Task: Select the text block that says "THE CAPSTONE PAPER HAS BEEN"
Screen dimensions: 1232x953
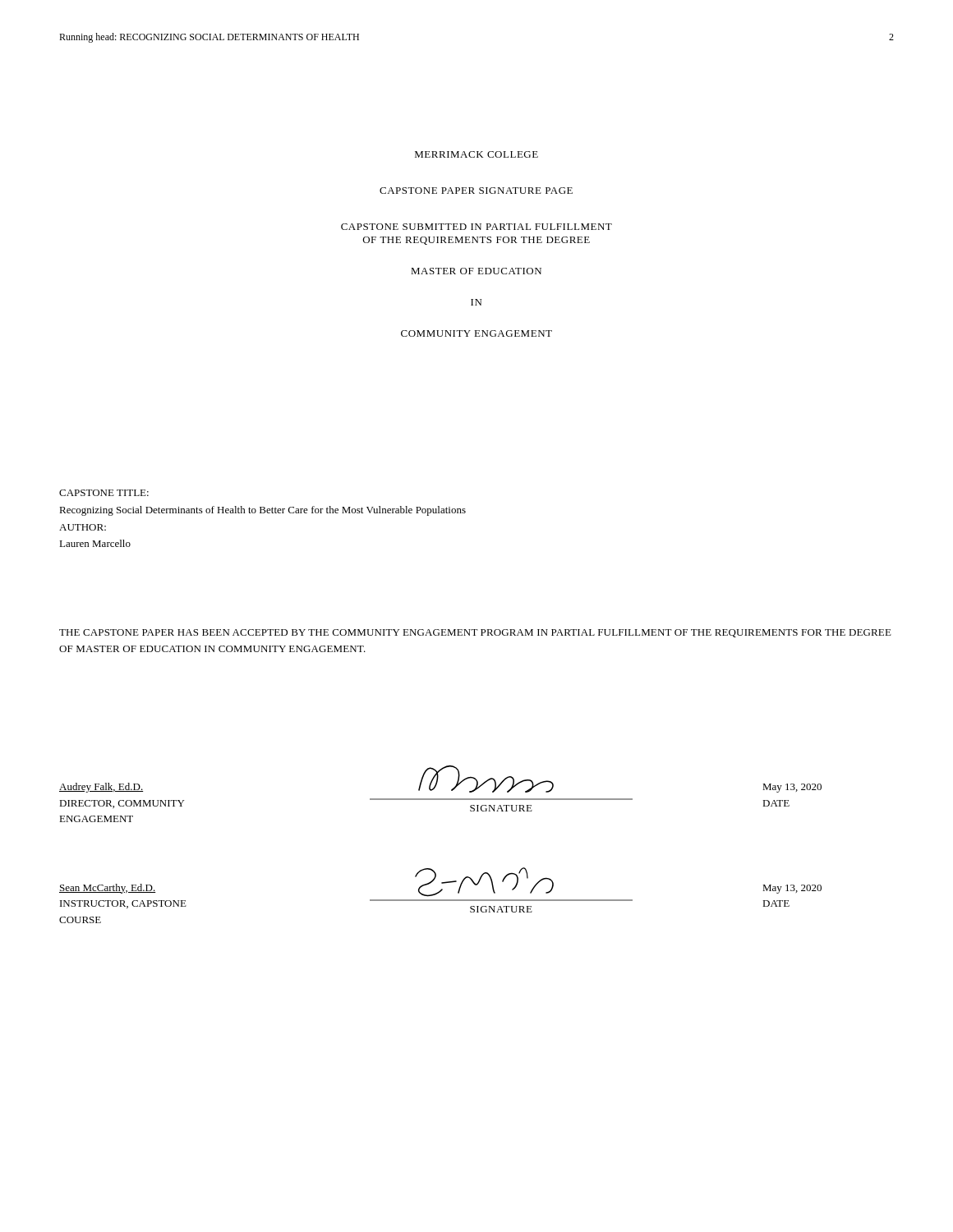Action: (475, 640)
